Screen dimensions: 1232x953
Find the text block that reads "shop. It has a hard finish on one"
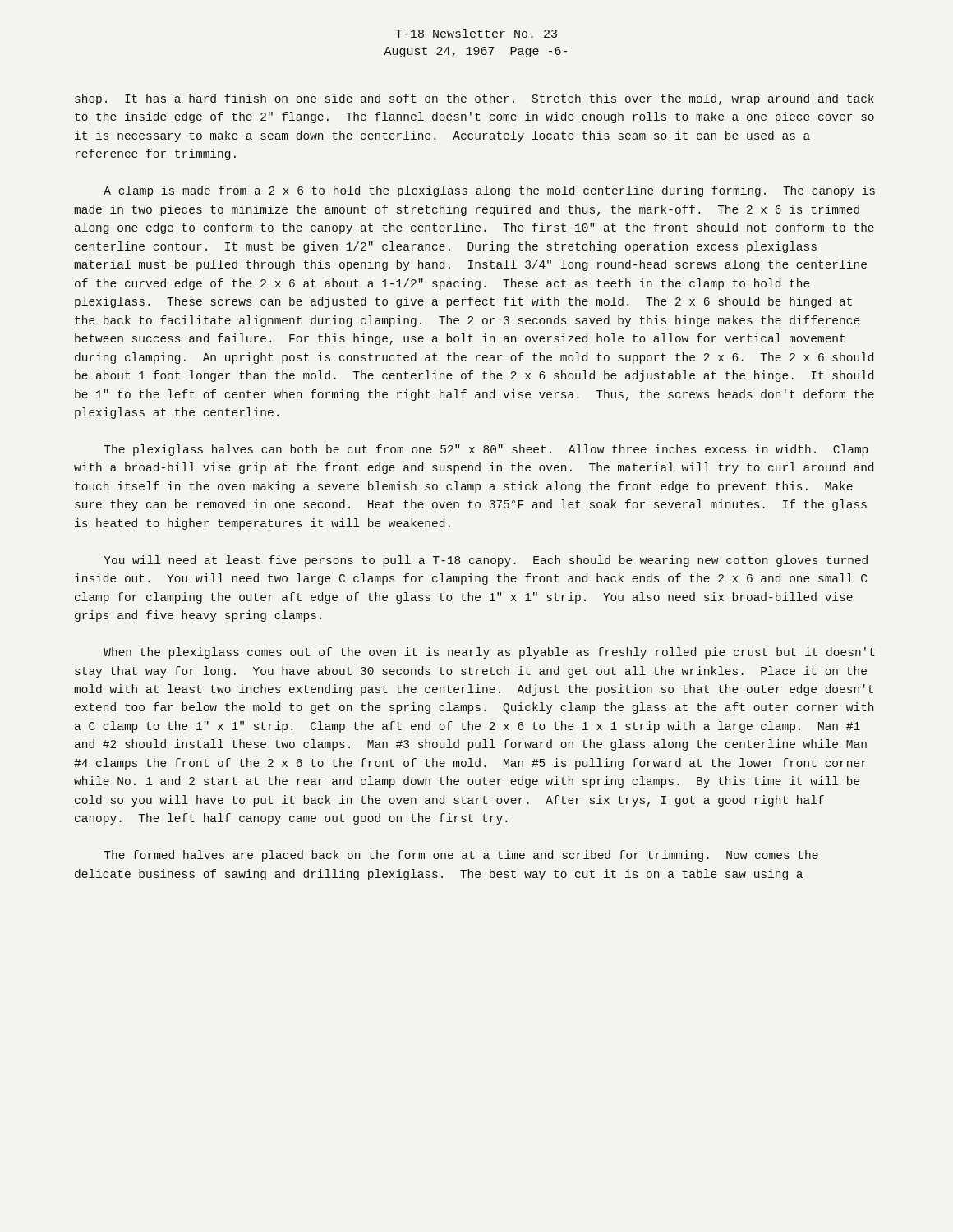pos(476,487)
